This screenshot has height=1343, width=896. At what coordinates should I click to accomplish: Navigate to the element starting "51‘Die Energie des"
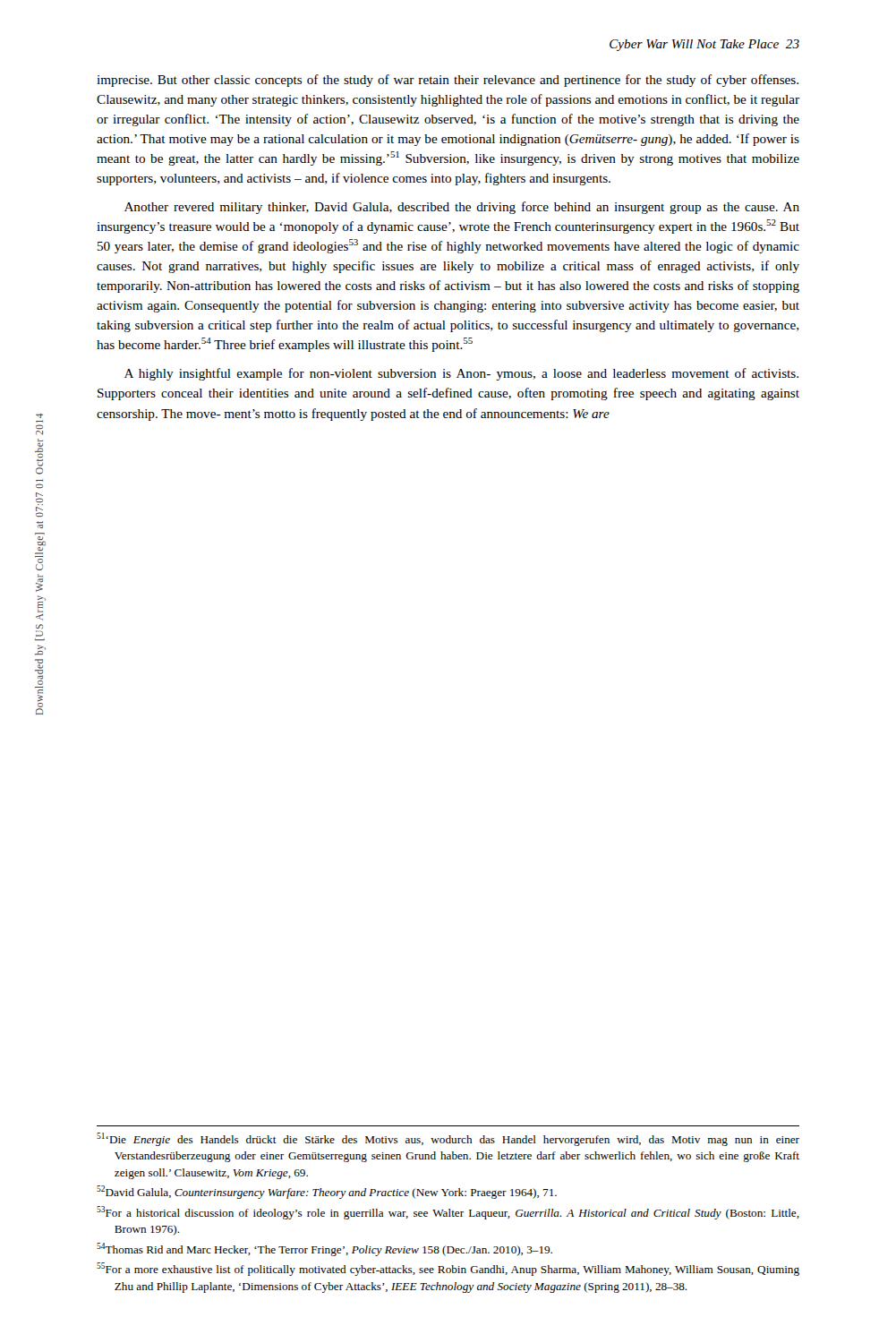[x=448, y=1156]
